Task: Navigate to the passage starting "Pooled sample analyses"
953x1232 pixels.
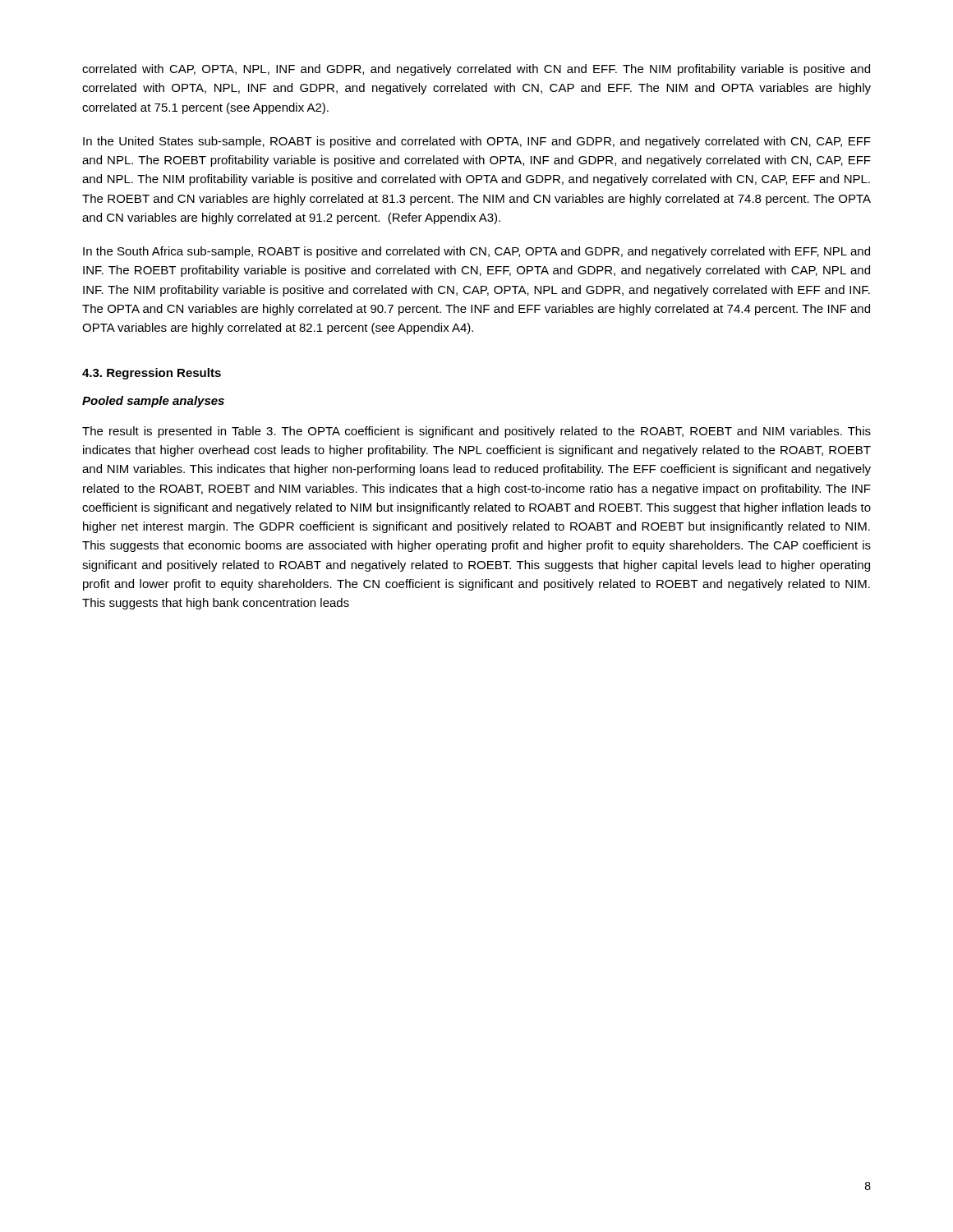Action: click(x=153, y=402)
